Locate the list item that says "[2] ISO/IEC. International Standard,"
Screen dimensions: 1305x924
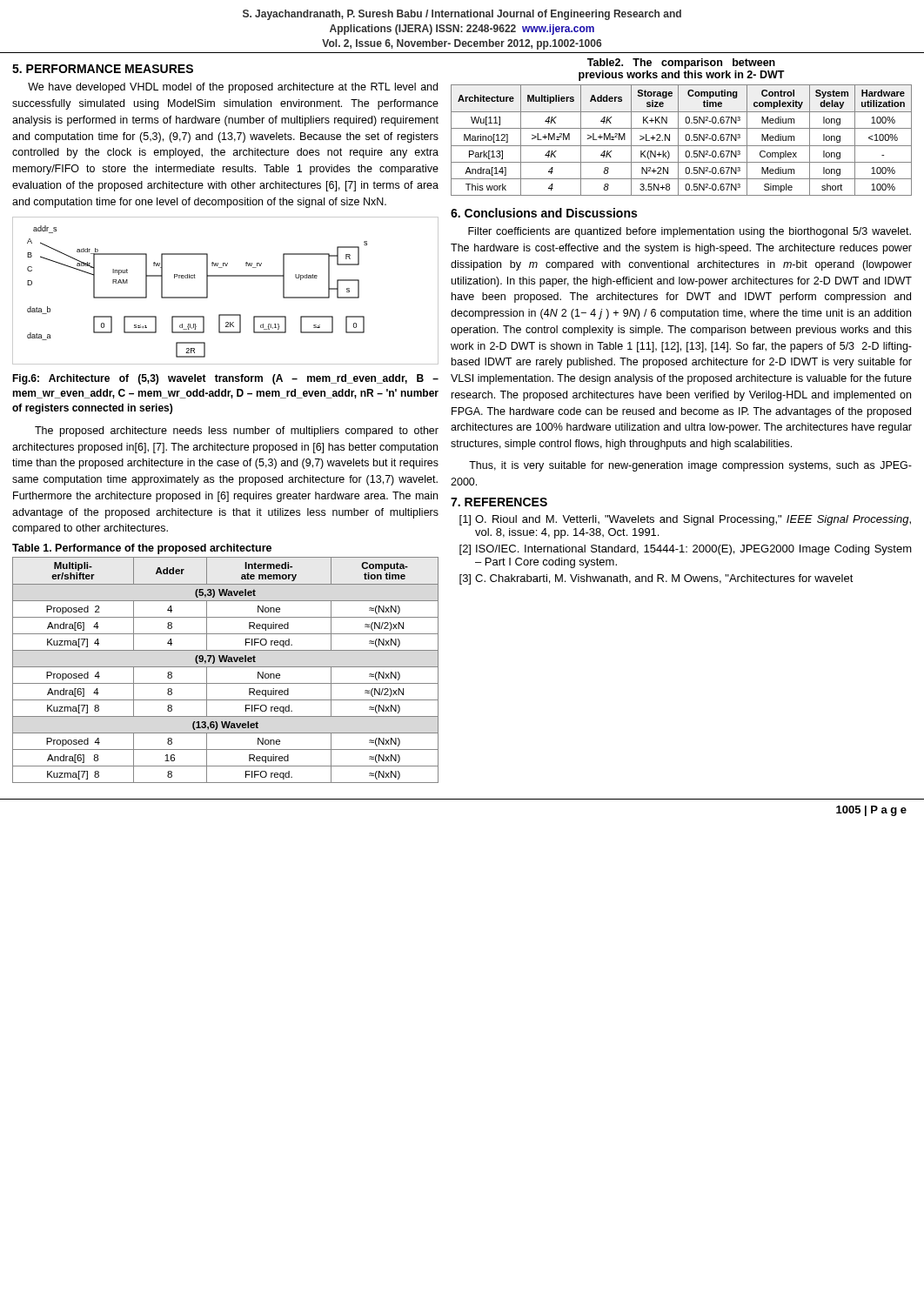(681, 555)
